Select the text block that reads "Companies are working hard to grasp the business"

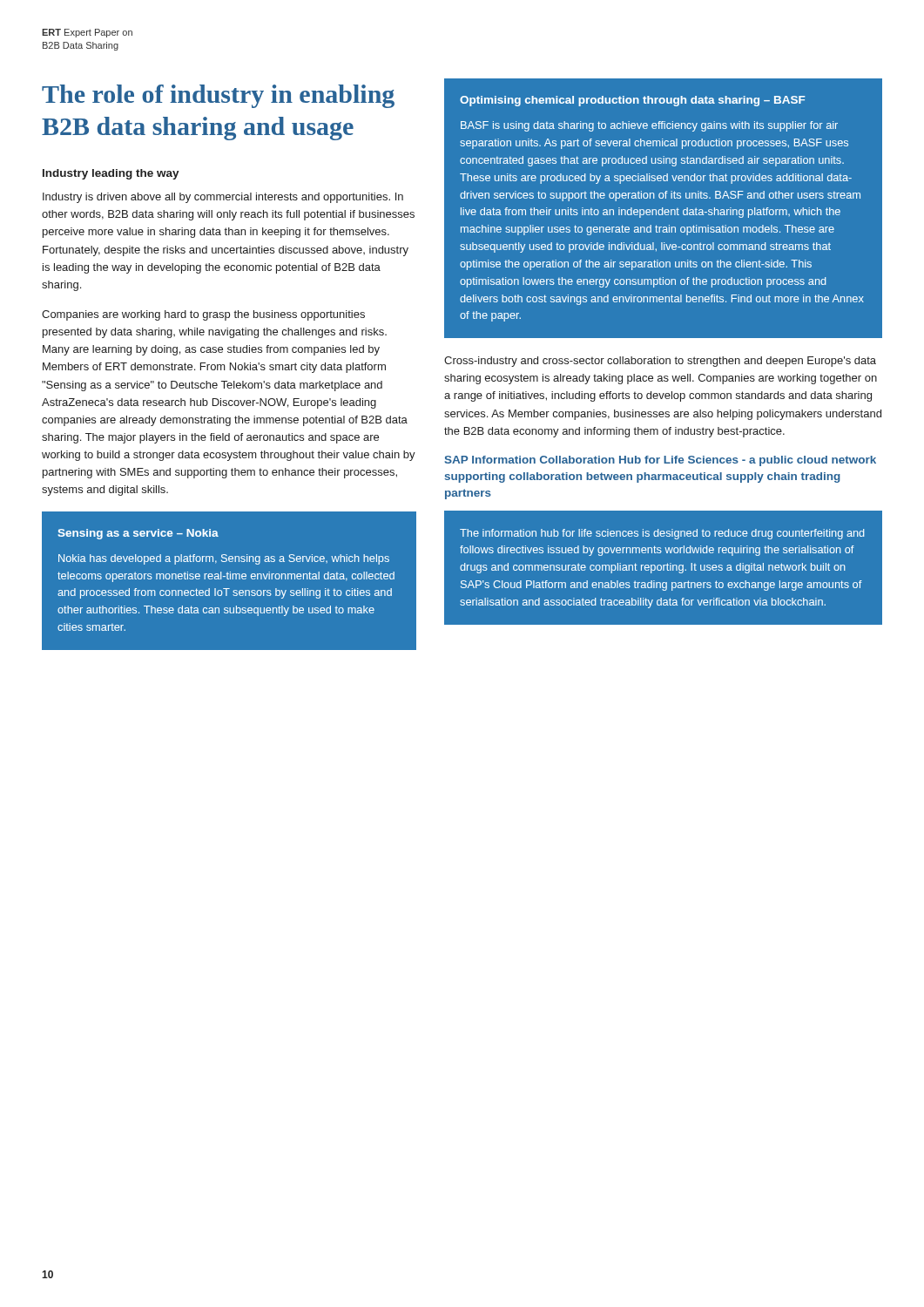[228, 402]
